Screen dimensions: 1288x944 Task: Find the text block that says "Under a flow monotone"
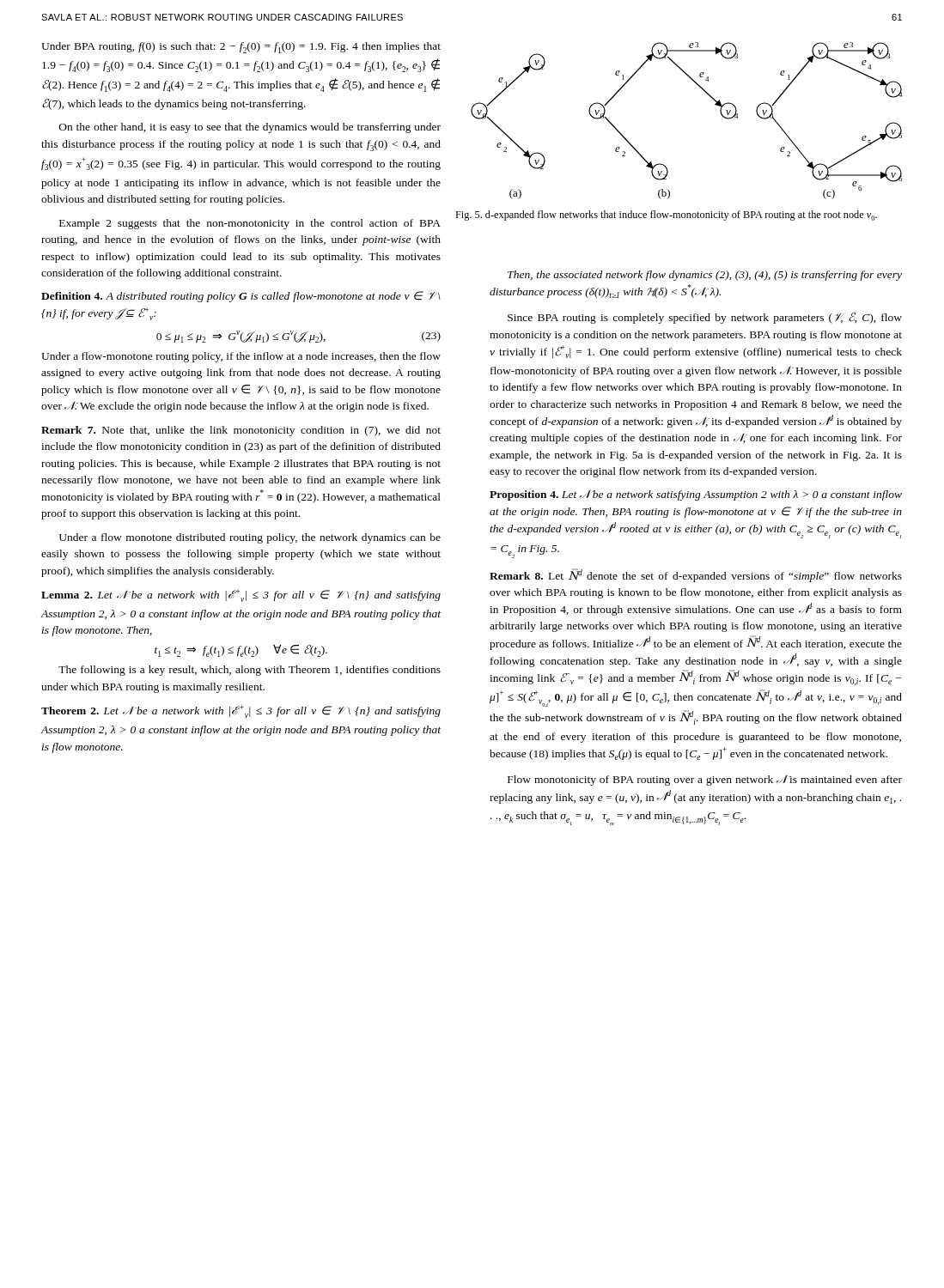(241, 554)
